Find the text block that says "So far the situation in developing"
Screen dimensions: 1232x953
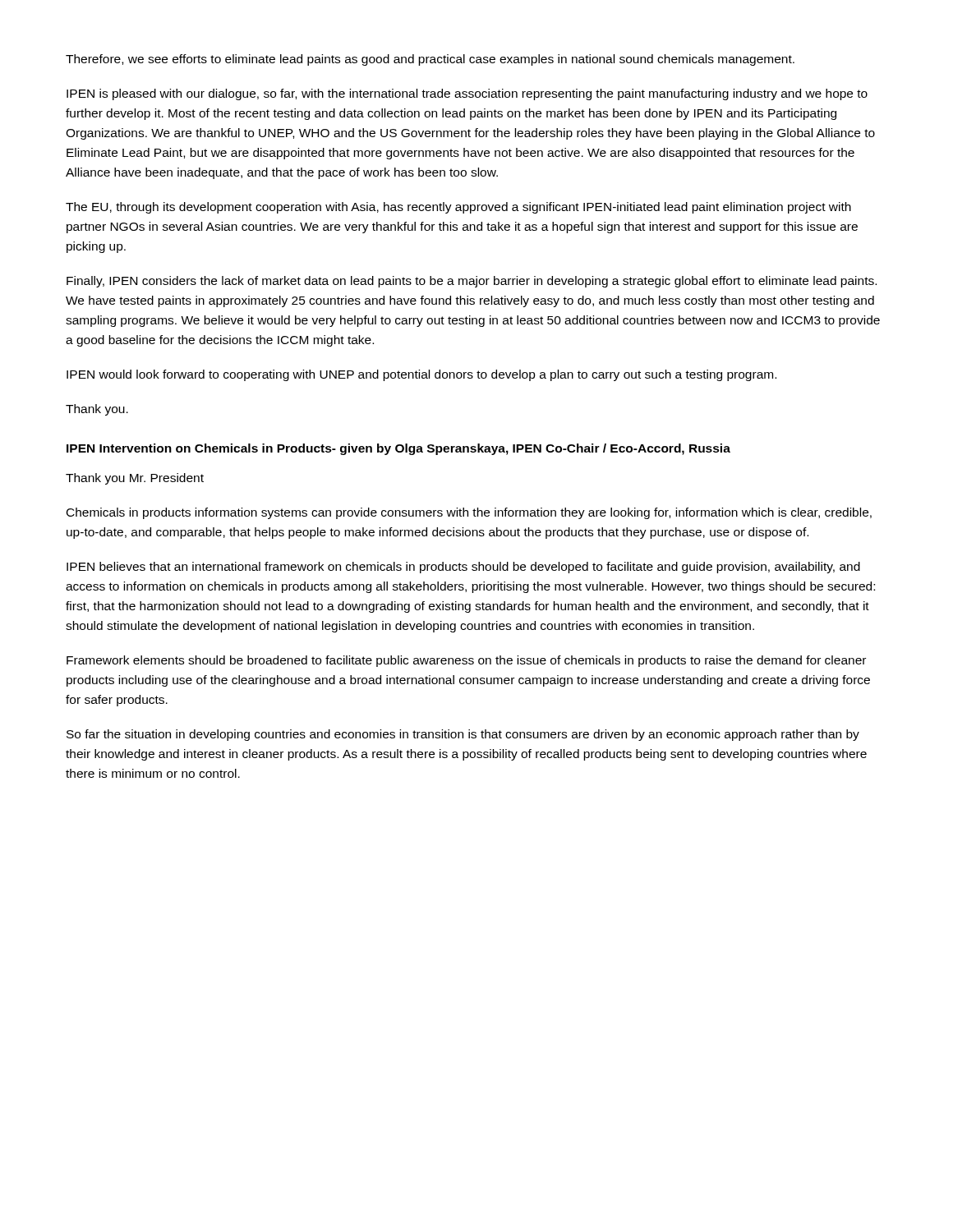click(x=466, y=754)
